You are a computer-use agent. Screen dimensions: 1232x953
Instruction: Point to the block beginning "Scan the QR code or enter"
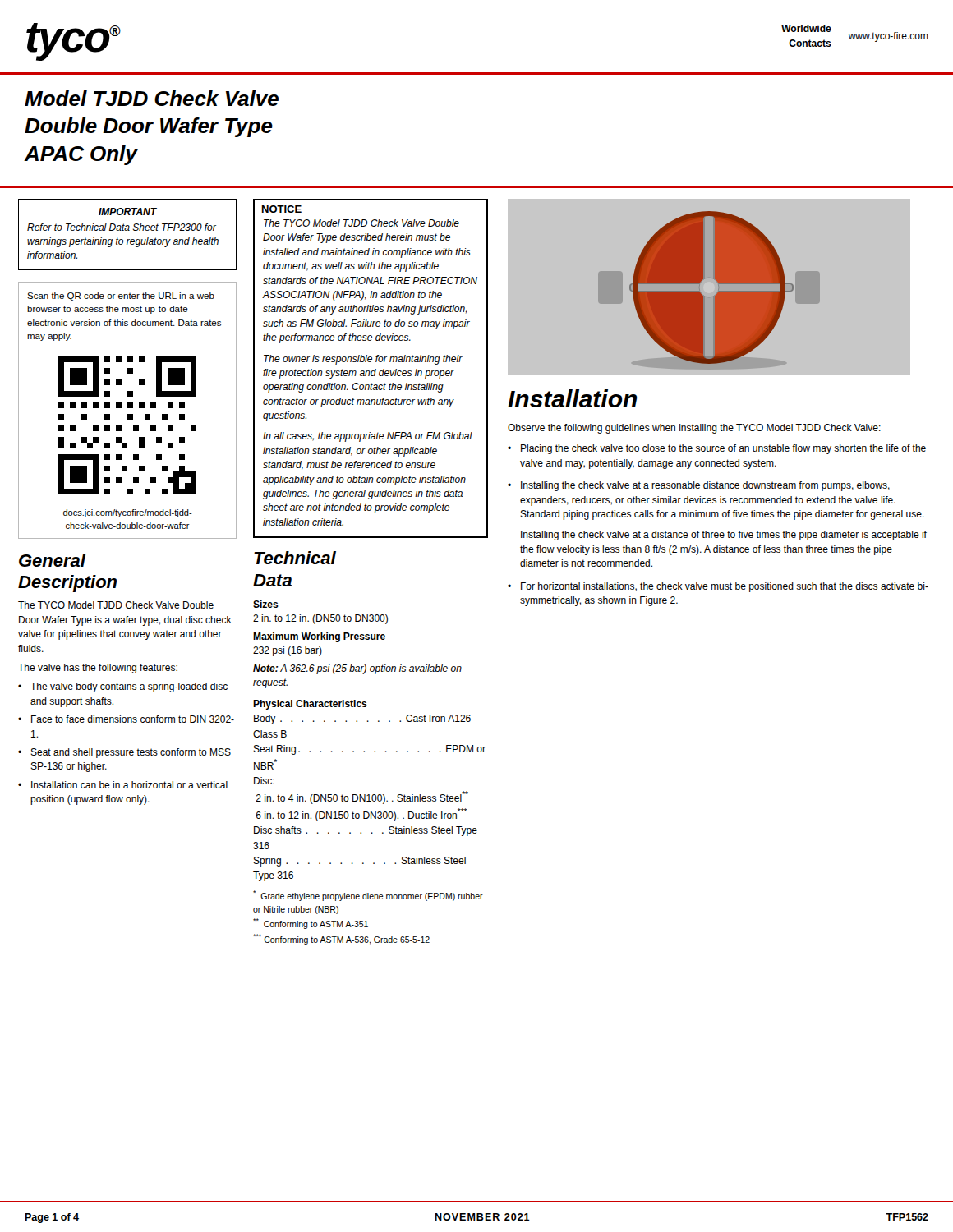[127, 412]
